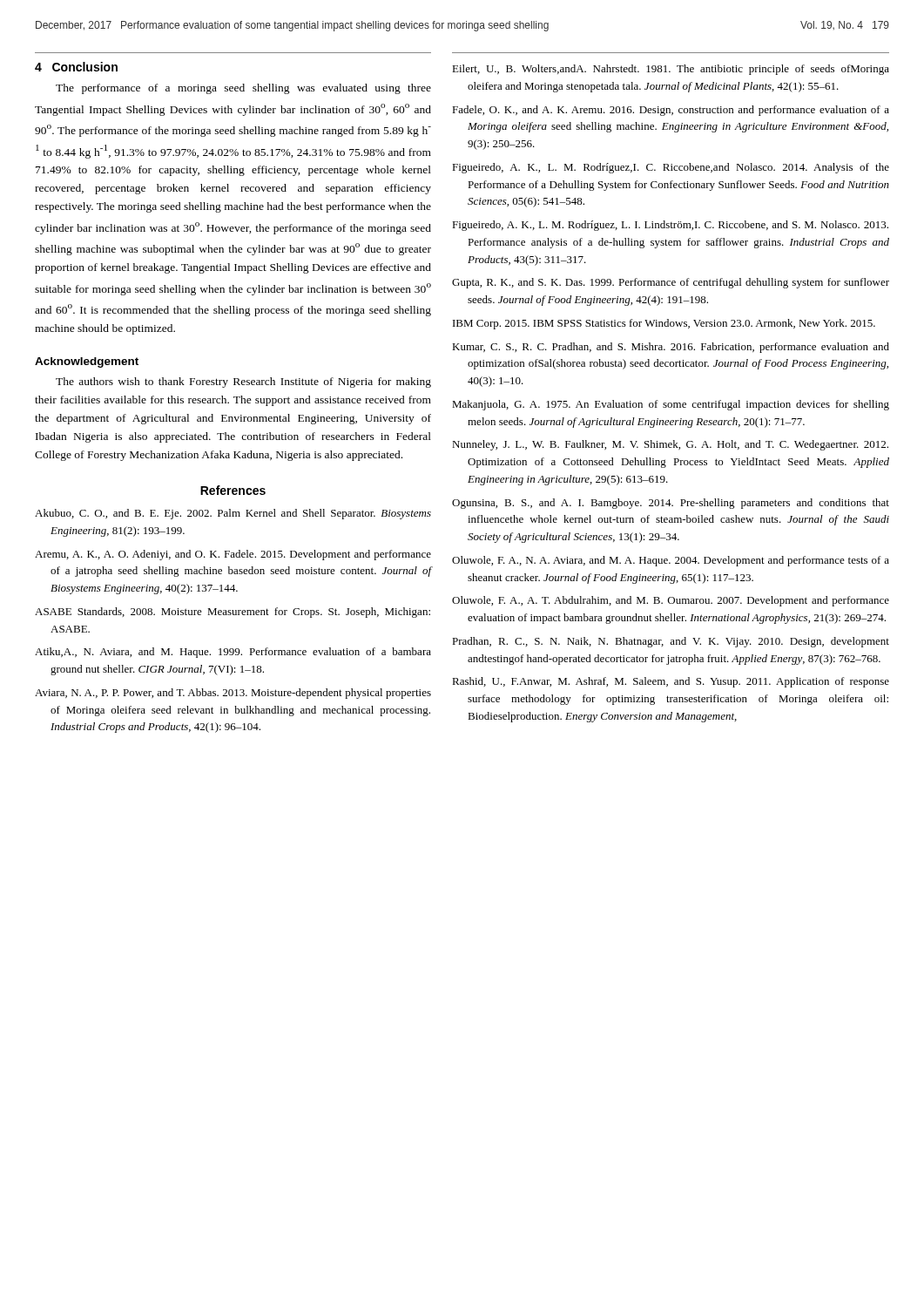Screen dimensions: 1307x924
Task: Find the text block starting "Akubuo, C. O.,"
Action: click(233, 521)
